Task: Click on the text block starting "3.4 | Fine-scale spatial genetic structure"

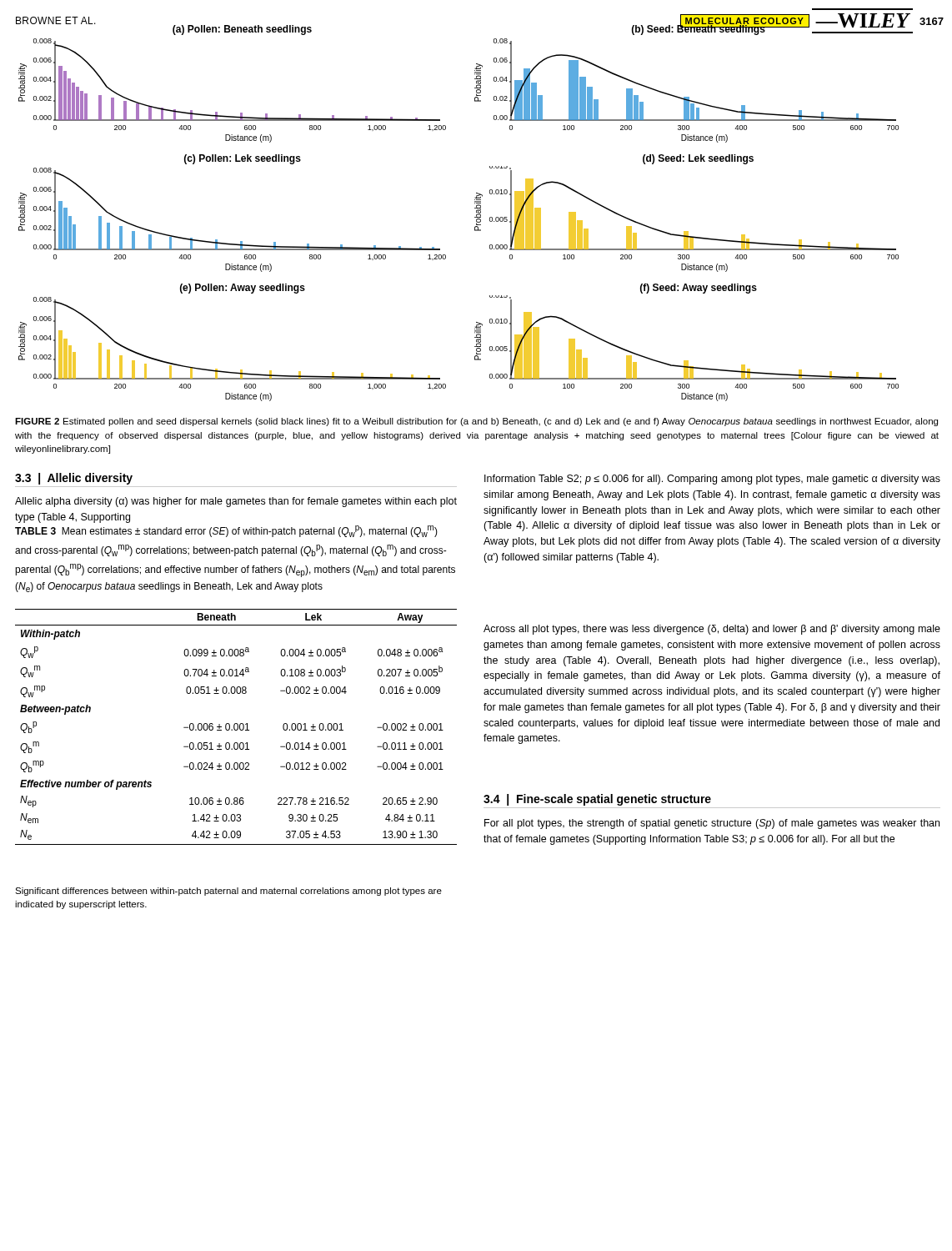Action: (597, 799)
